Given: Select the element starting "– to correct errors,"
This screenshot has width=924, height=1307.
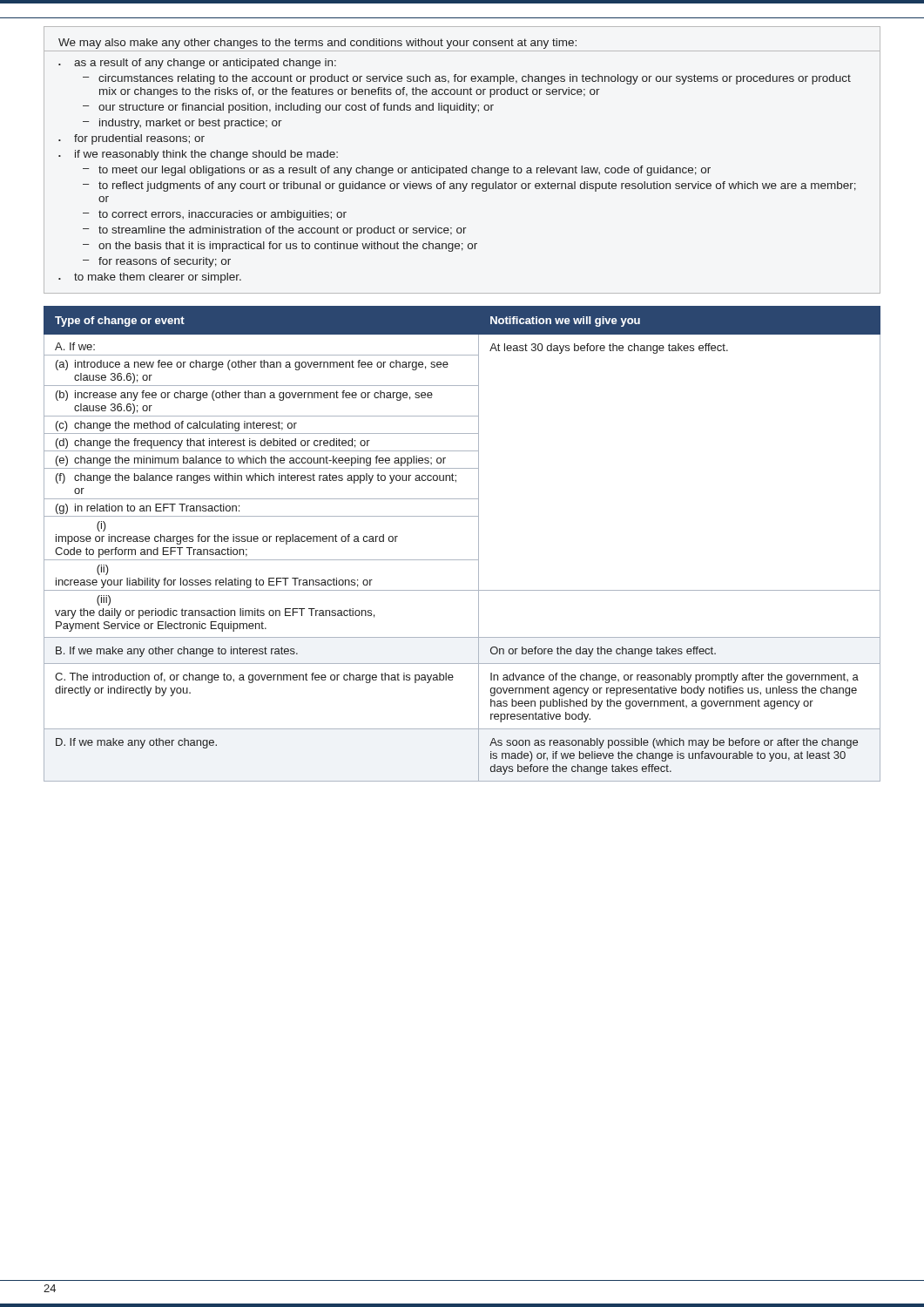Looking at the screenshot, I should tap(215, 214).
